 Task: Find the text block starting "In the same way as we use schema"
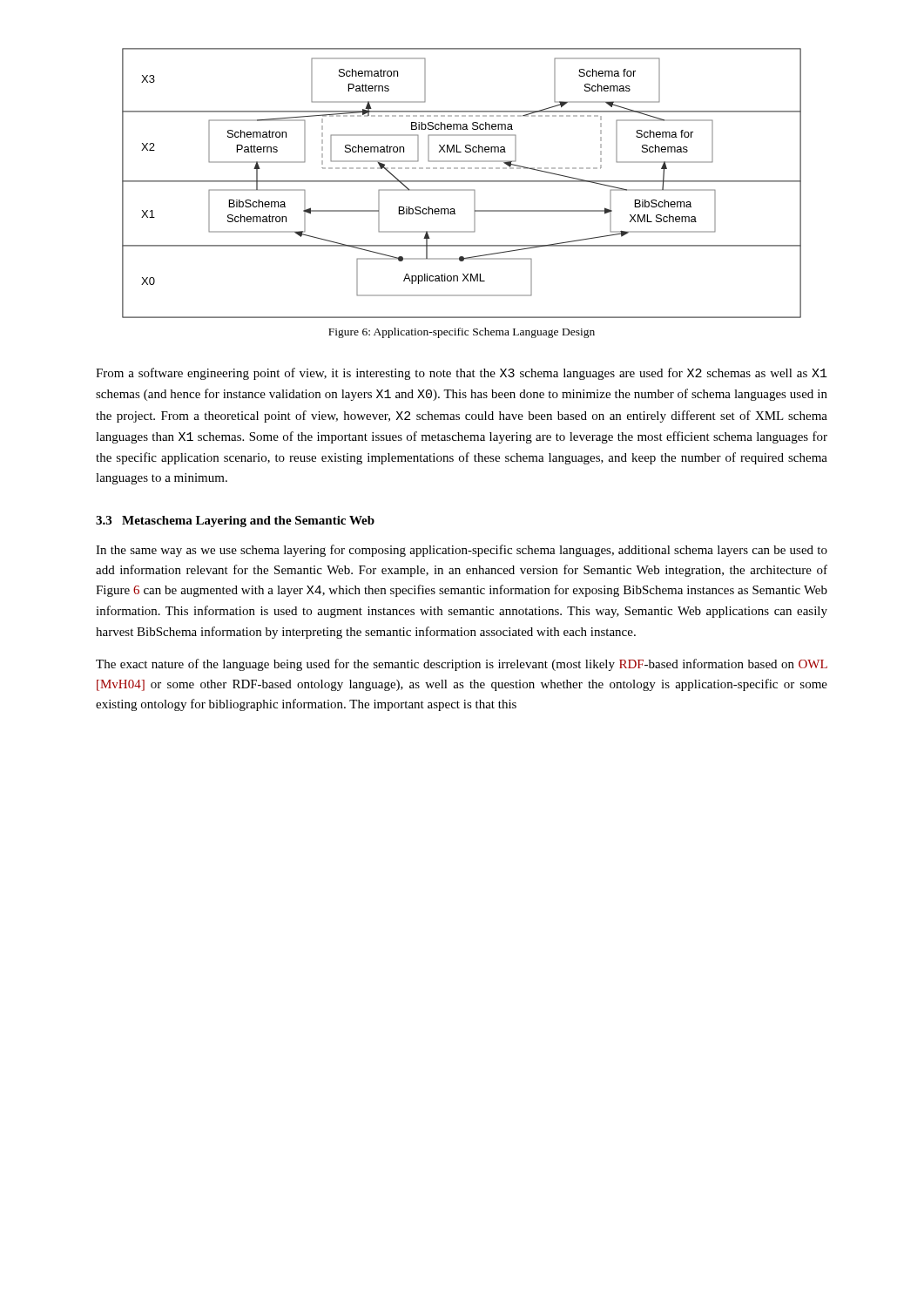point(462,590)
